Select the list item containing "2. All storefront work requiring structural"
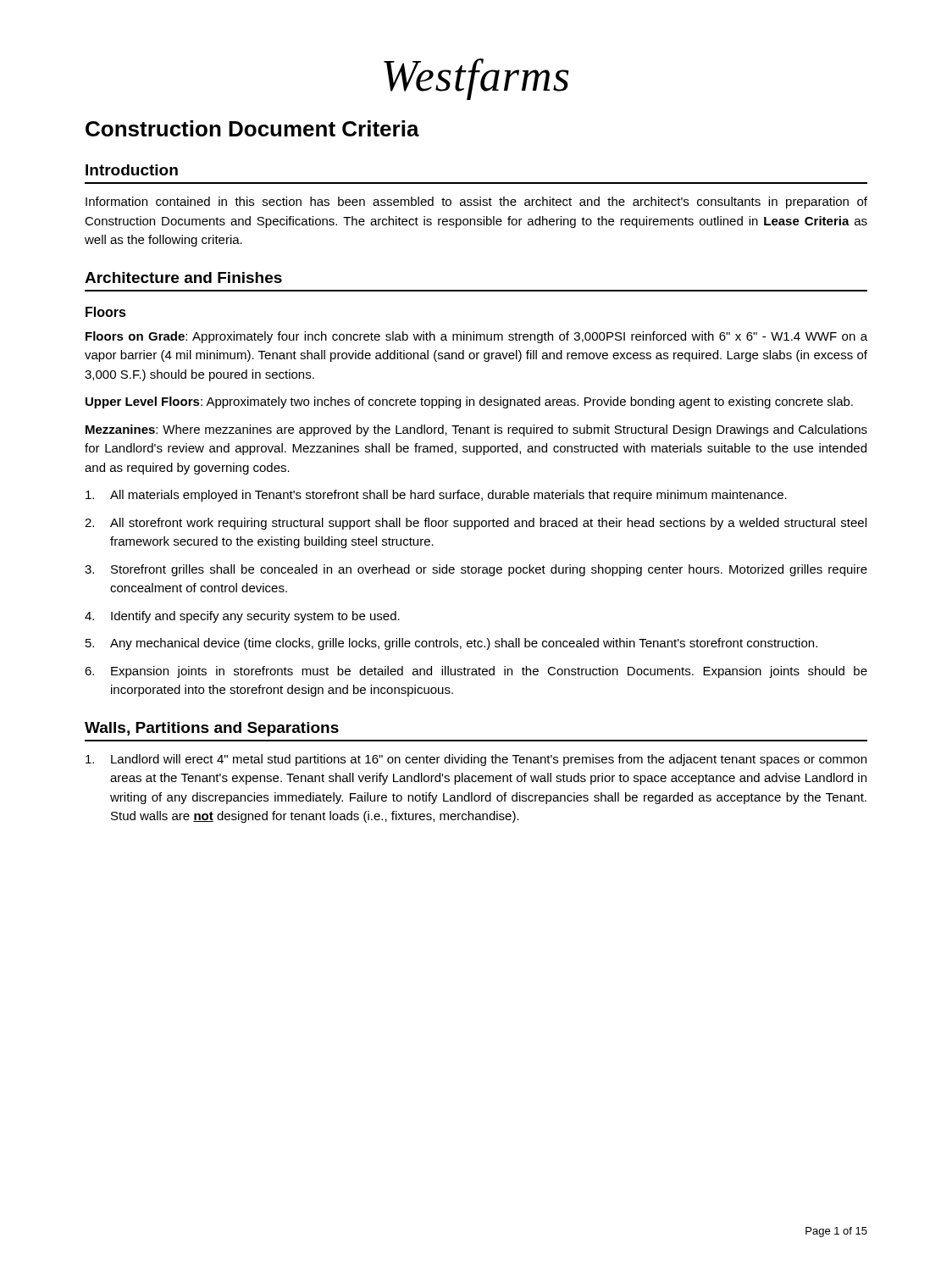Screen dimensions: 1271x952 click(476, 532)
